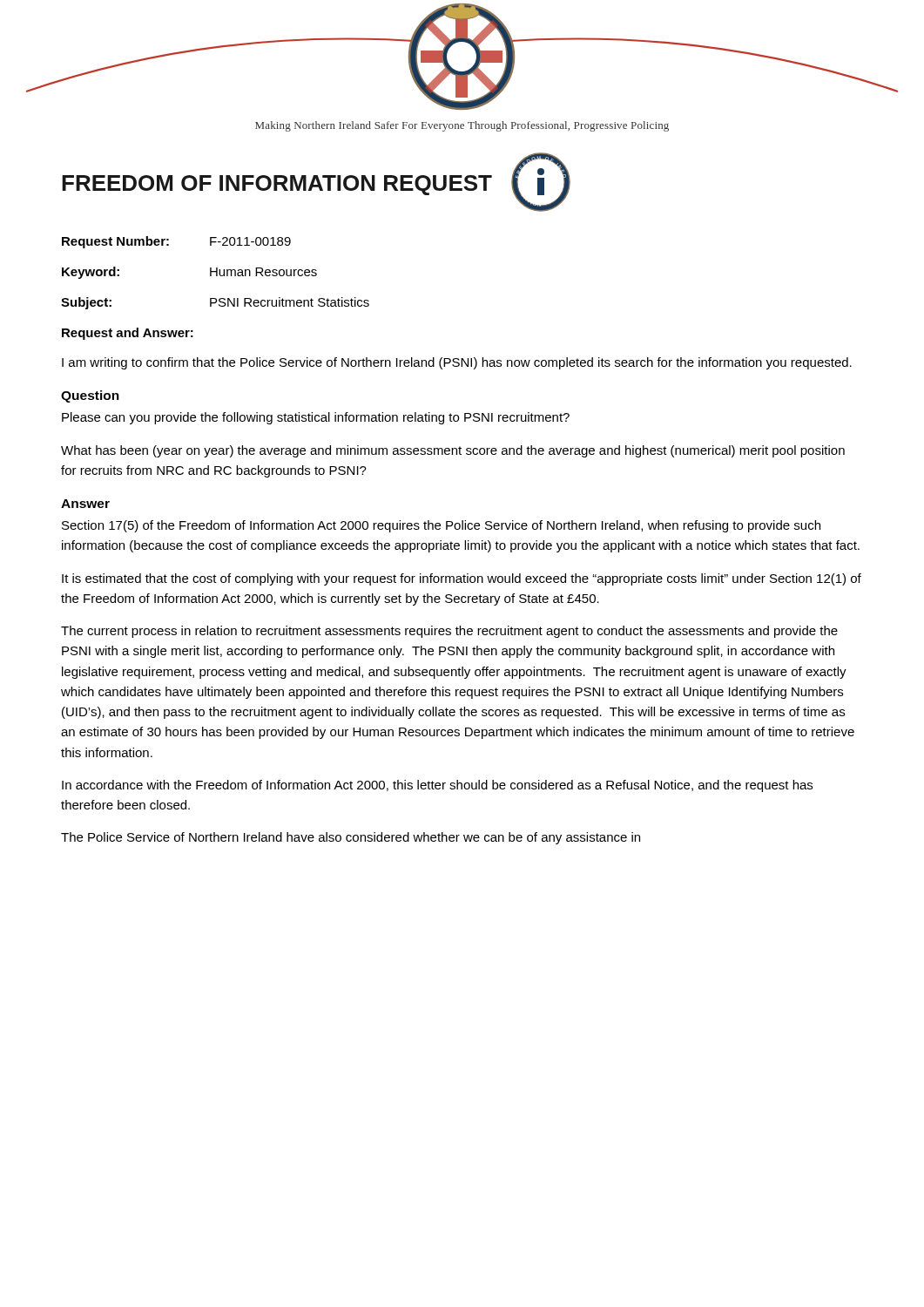The height and width of the screenshot is (1307, 924).
Task: Find the text containing "Subject: PSNI Recruitment Statistics"
Action: pyautogui.click(x=215, y=302)
